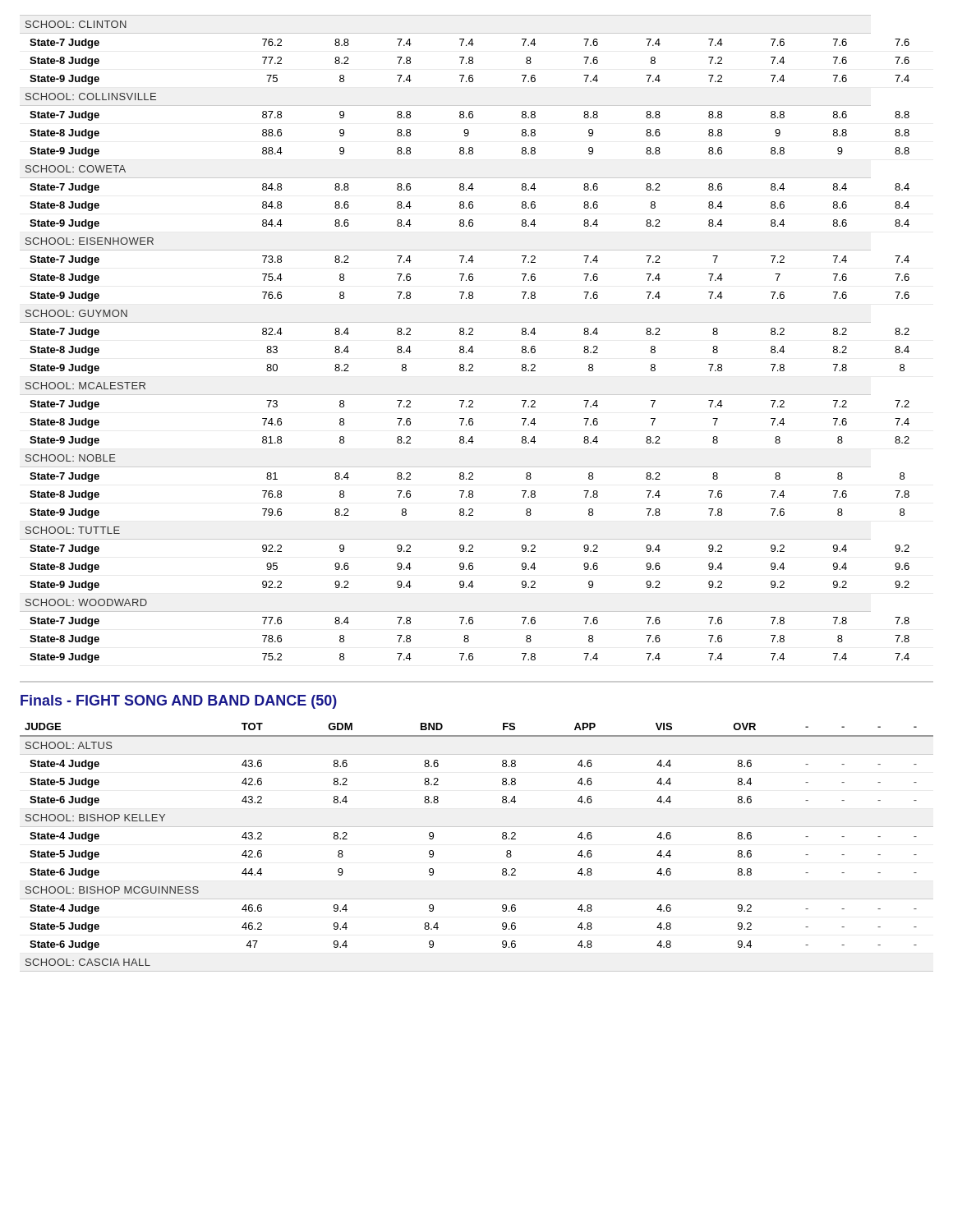Select the table that reads "State-6 Judge"
Screen dimensions: 1232x953
click(476, 845)
